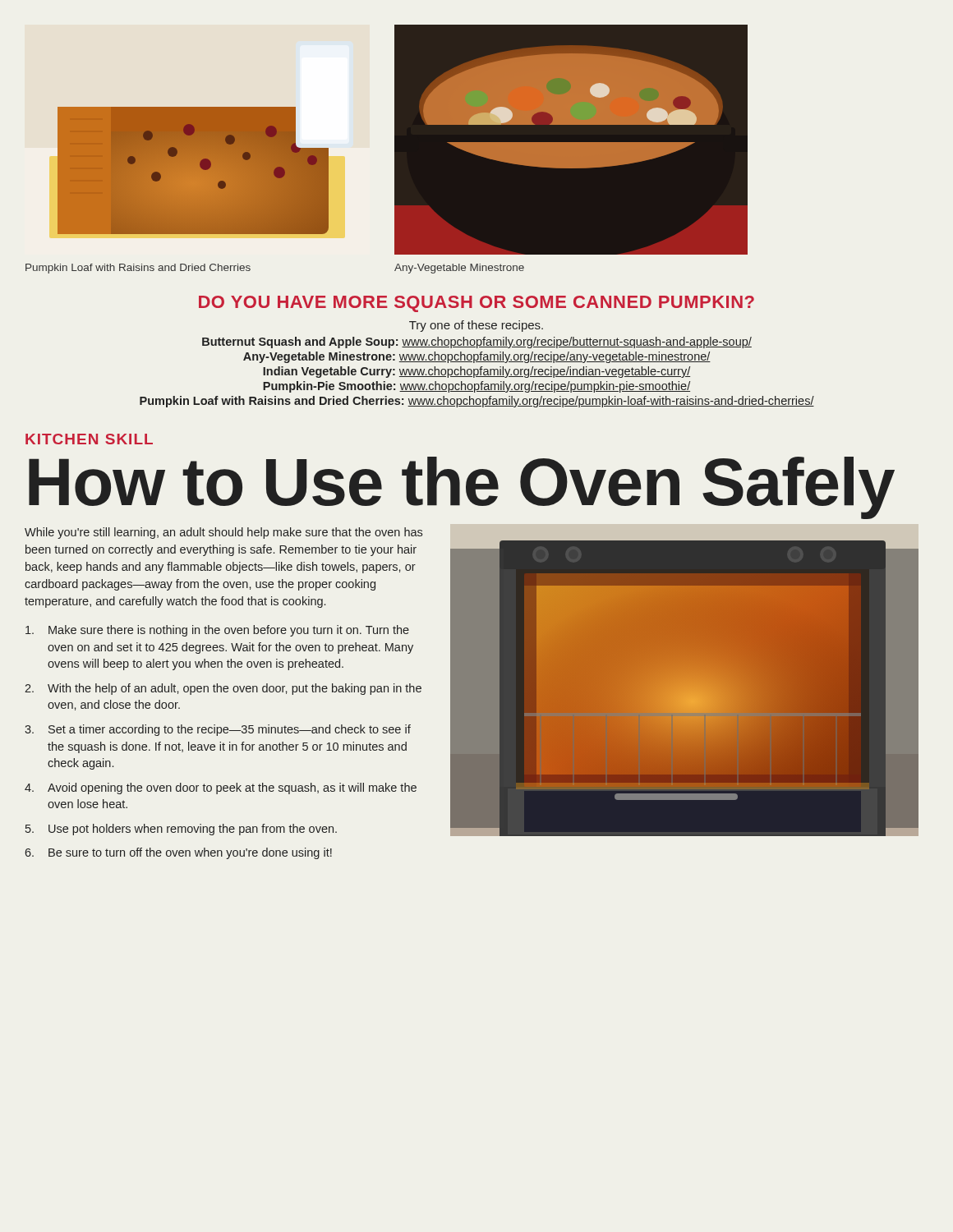Locate the block starting "Butternut Squash and"
Viewport: 953px width, 1232px height.
[x=476, y=342]
